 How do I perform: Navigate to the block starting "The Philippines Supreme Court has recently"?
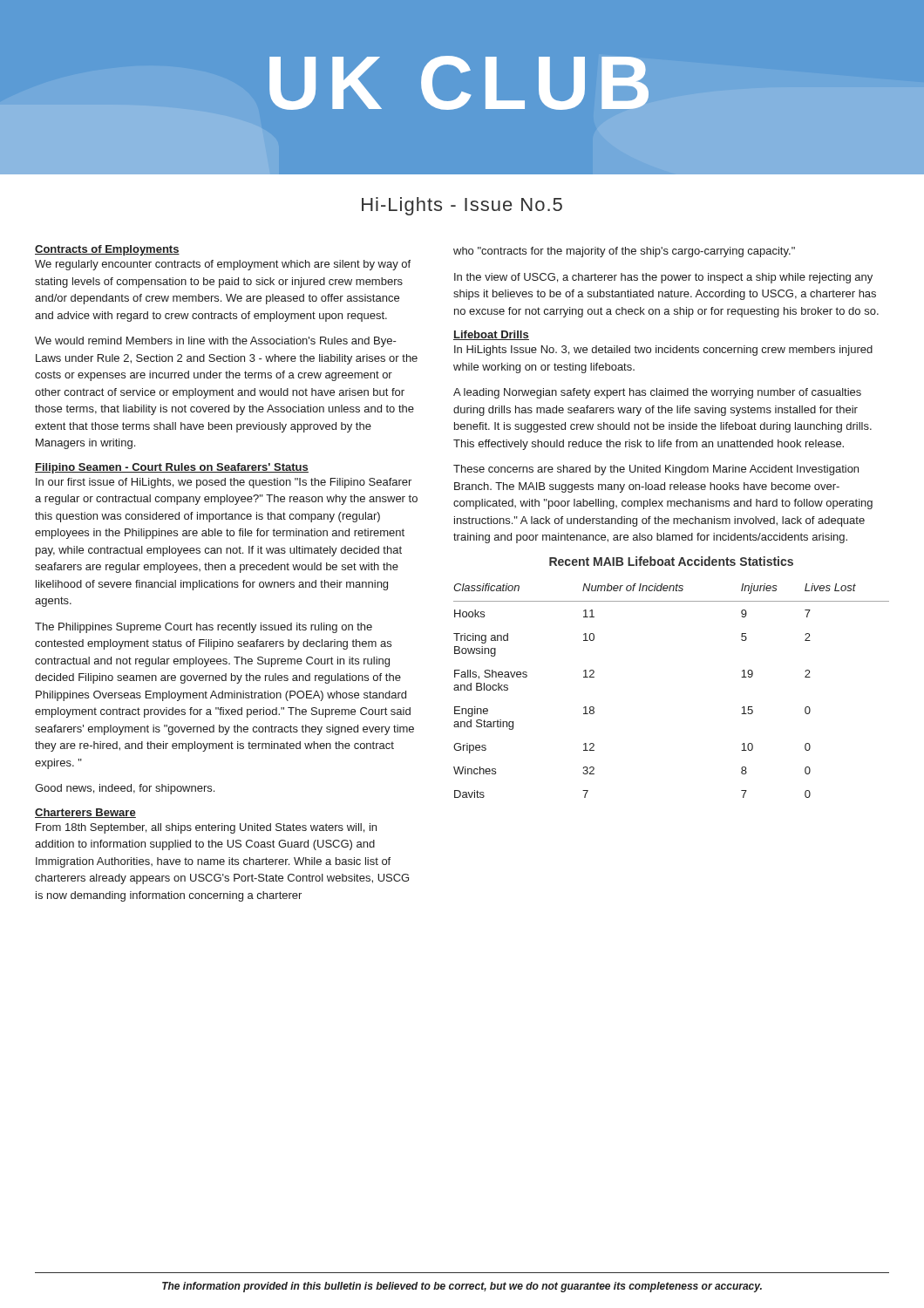pos(227,694)
